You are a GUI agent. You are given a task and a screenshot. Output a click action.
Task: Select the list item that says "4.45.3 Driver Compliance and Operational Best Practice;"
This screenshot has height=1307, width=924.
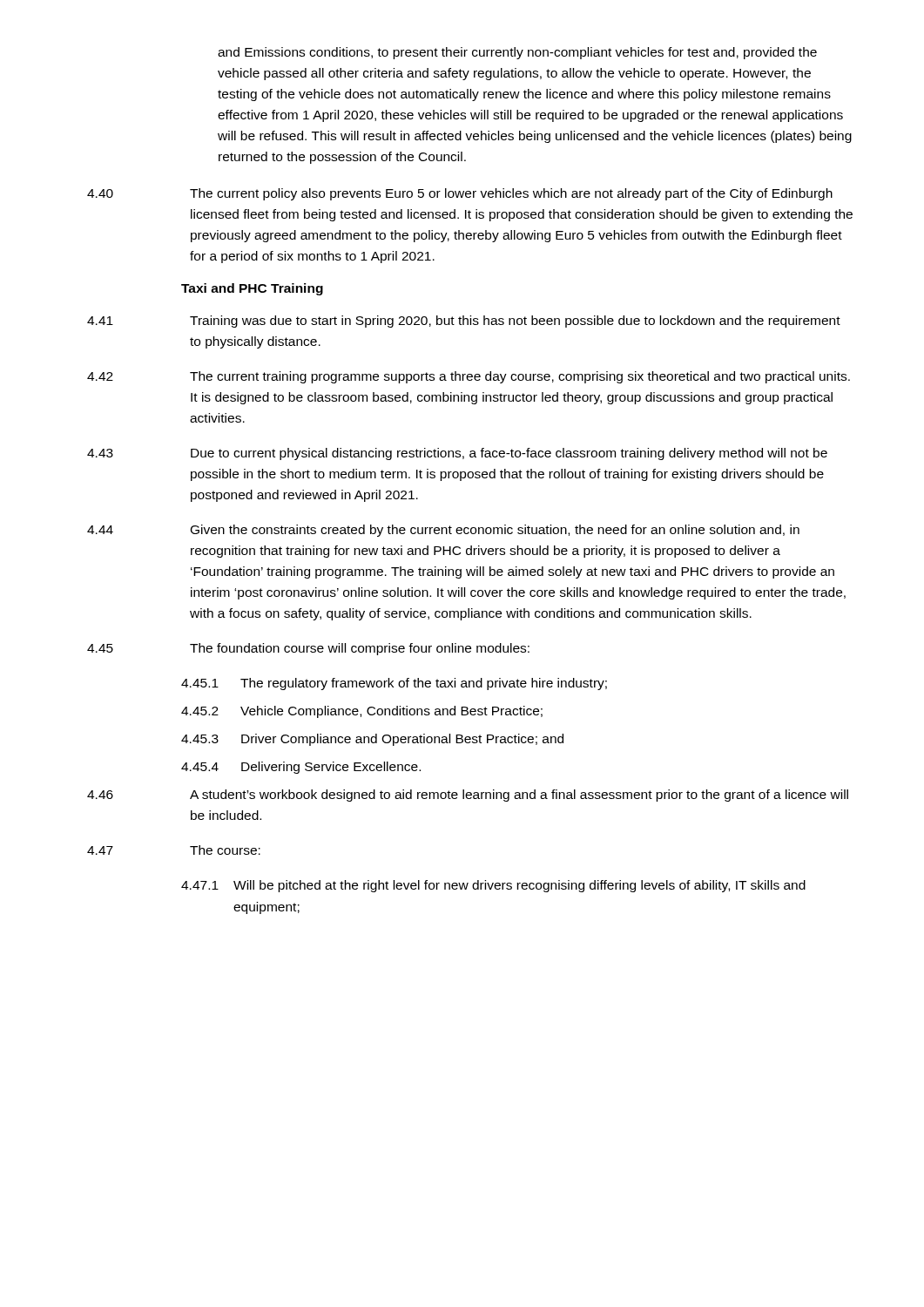coord(518,739)
